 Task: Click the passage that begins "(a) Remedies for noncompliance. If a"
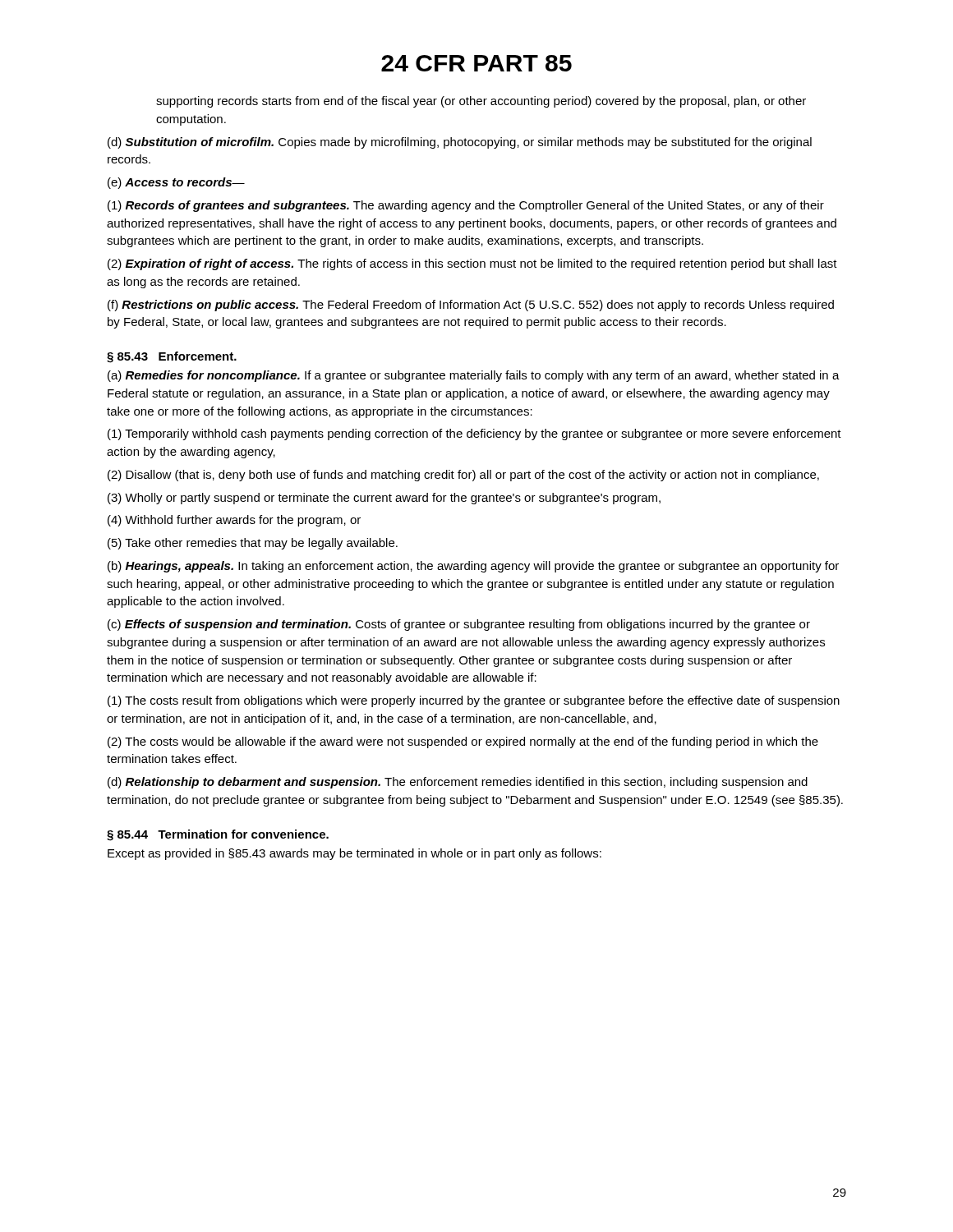473,393
